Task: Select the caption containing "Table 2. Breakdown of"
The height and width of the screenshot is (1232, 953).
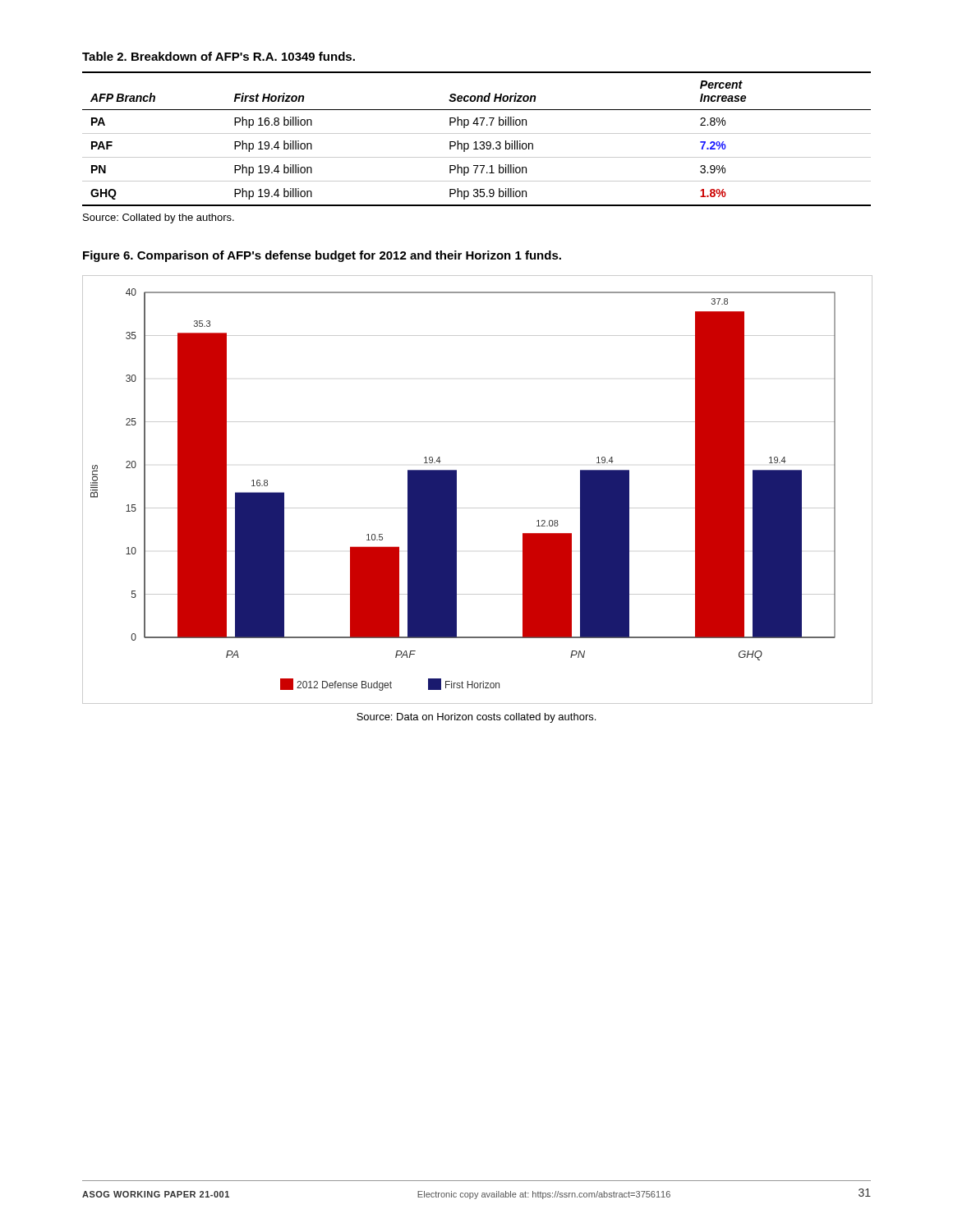Action: click(219, 56)
